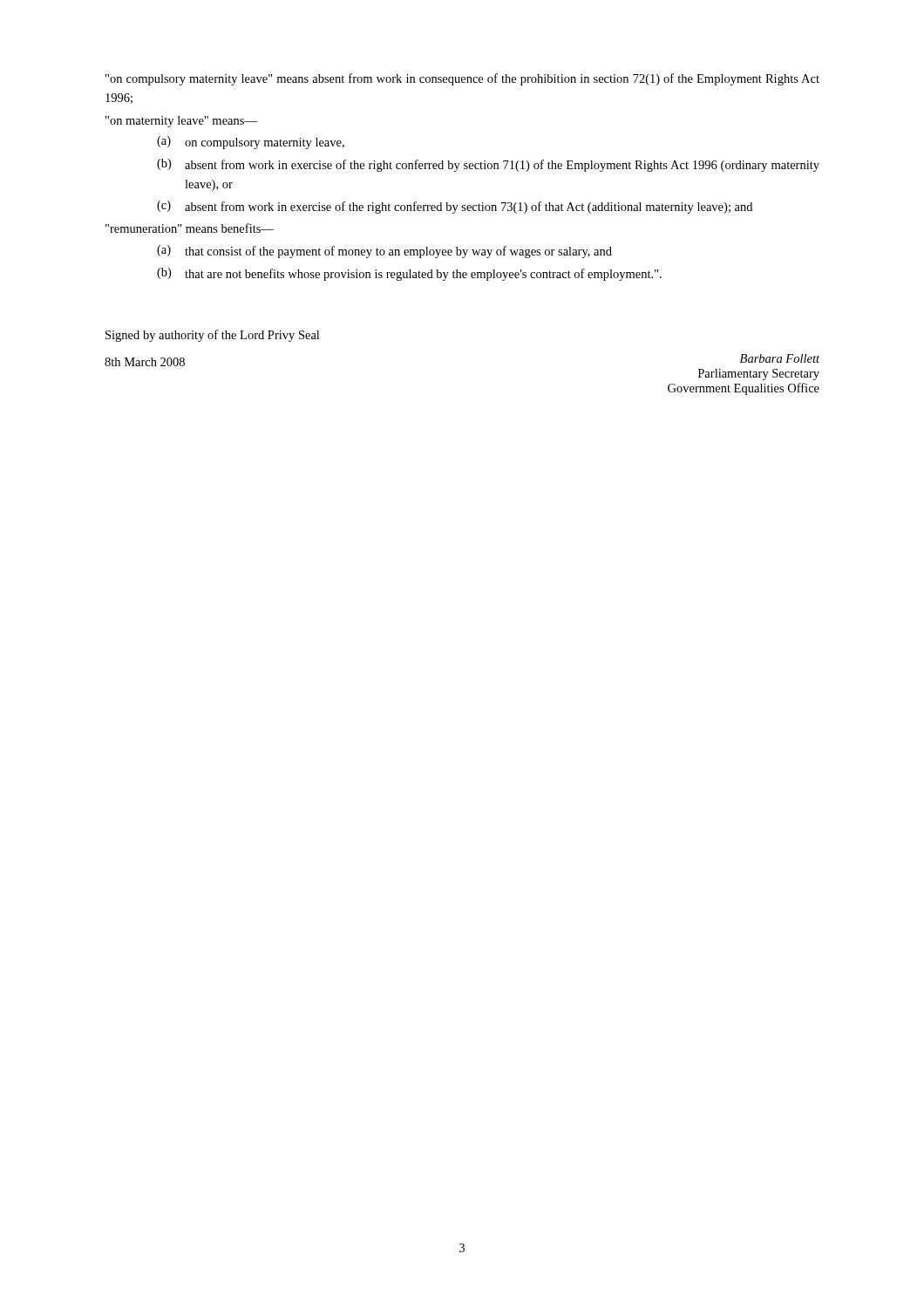This screenshot has width=924, height=1308.
Task: Click on the region starting "Signed by authority of the Lord Privy Seal"
Action: [212, 334]
